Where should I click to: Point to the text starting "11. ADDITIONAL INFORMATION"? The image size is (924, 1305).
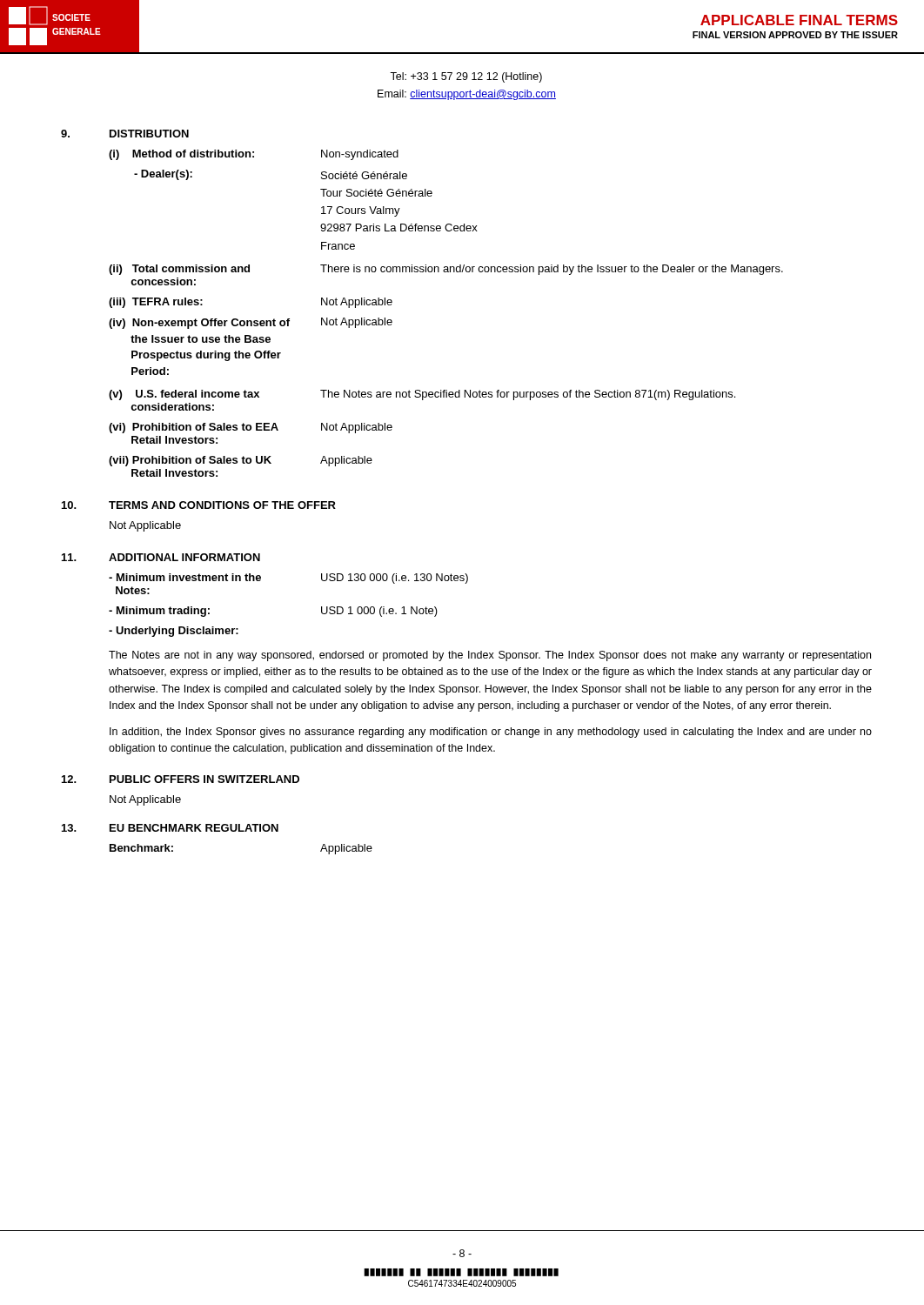161,557
